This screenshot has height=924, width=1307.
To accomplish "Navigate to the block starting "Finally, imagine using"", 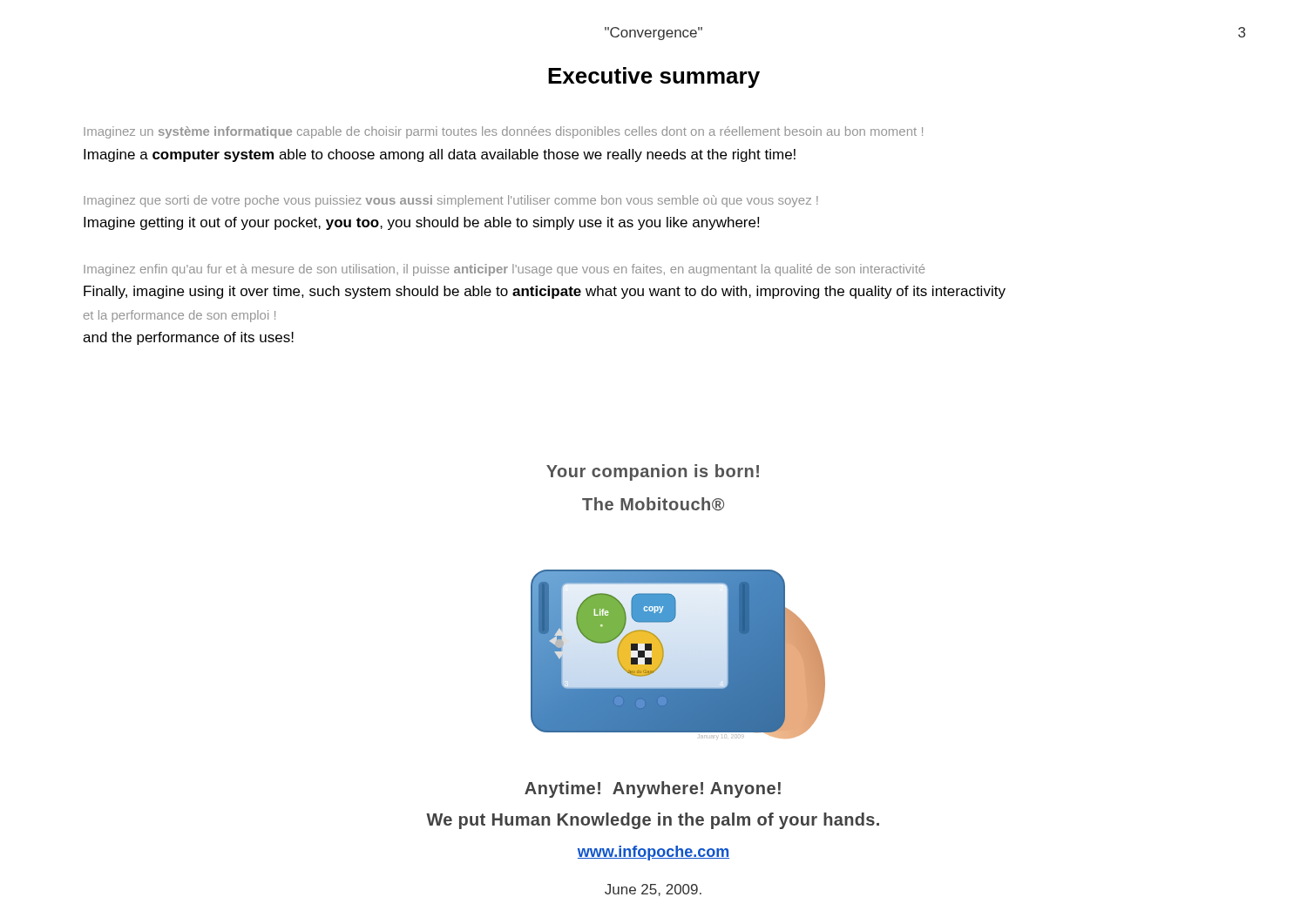I will coord(544,291).
